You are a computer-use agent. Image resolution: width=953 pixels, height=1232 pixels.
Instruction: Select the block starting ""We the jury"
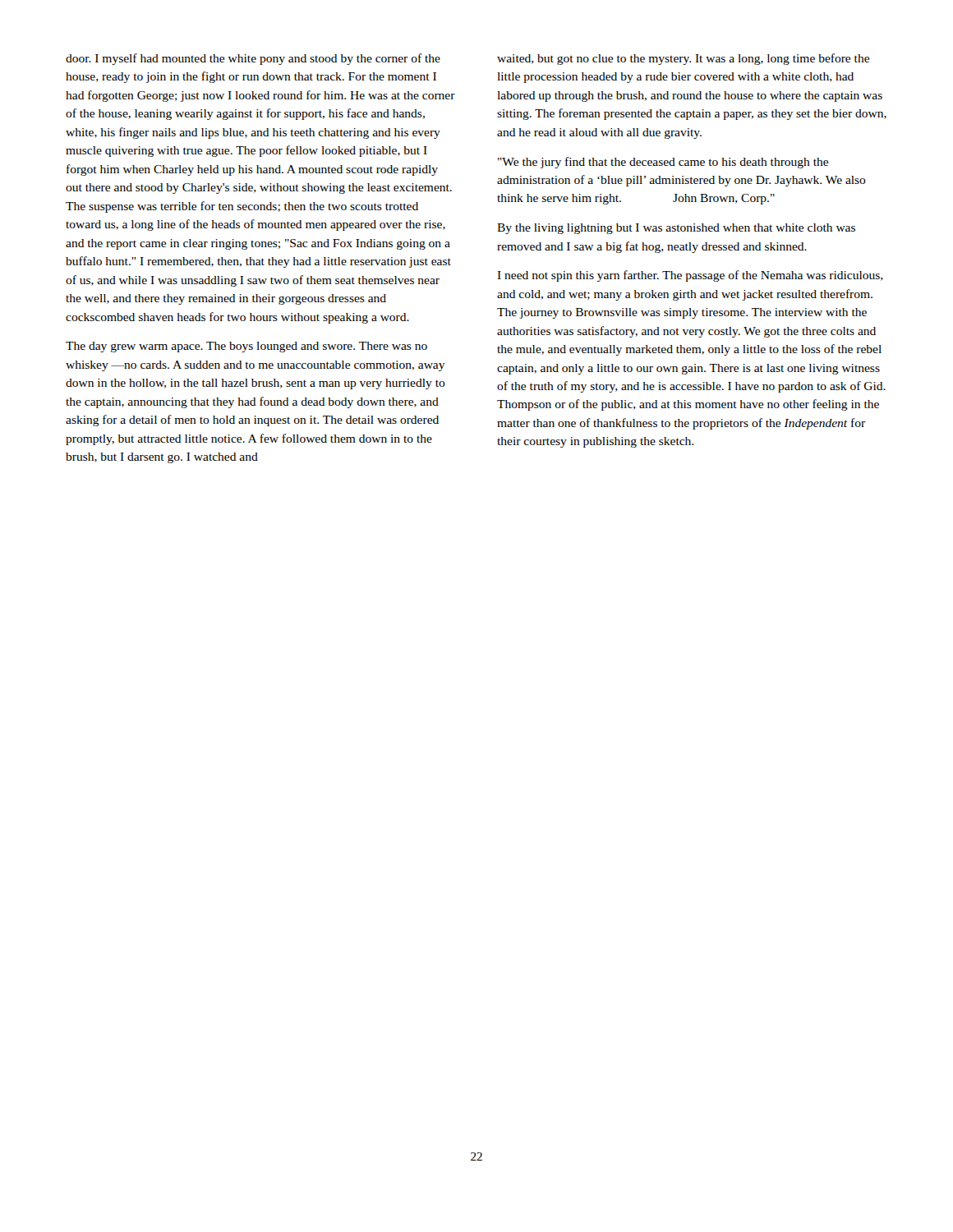click(x=692, y=180)
